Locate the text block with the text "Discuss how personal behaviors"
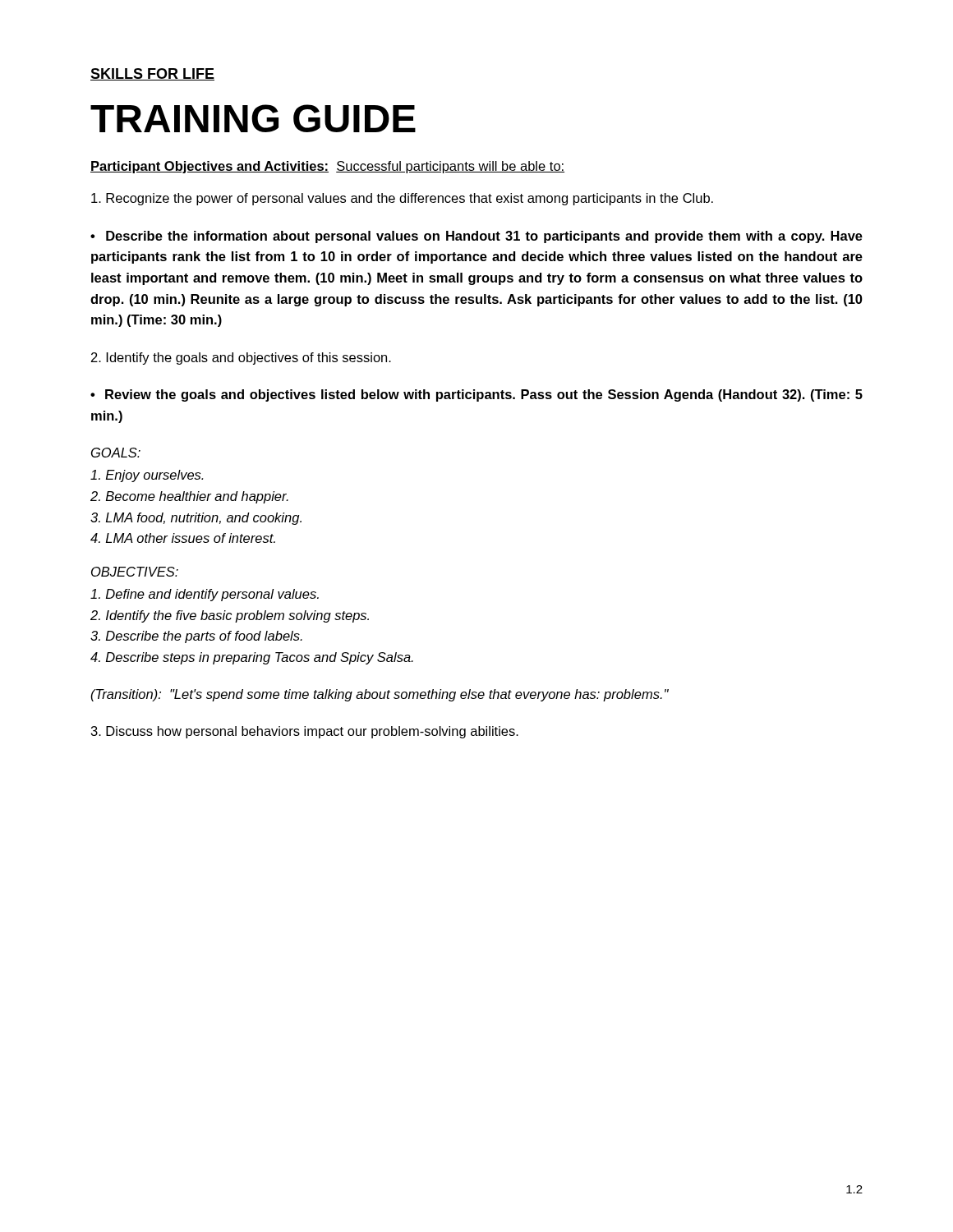 point(305,731)
